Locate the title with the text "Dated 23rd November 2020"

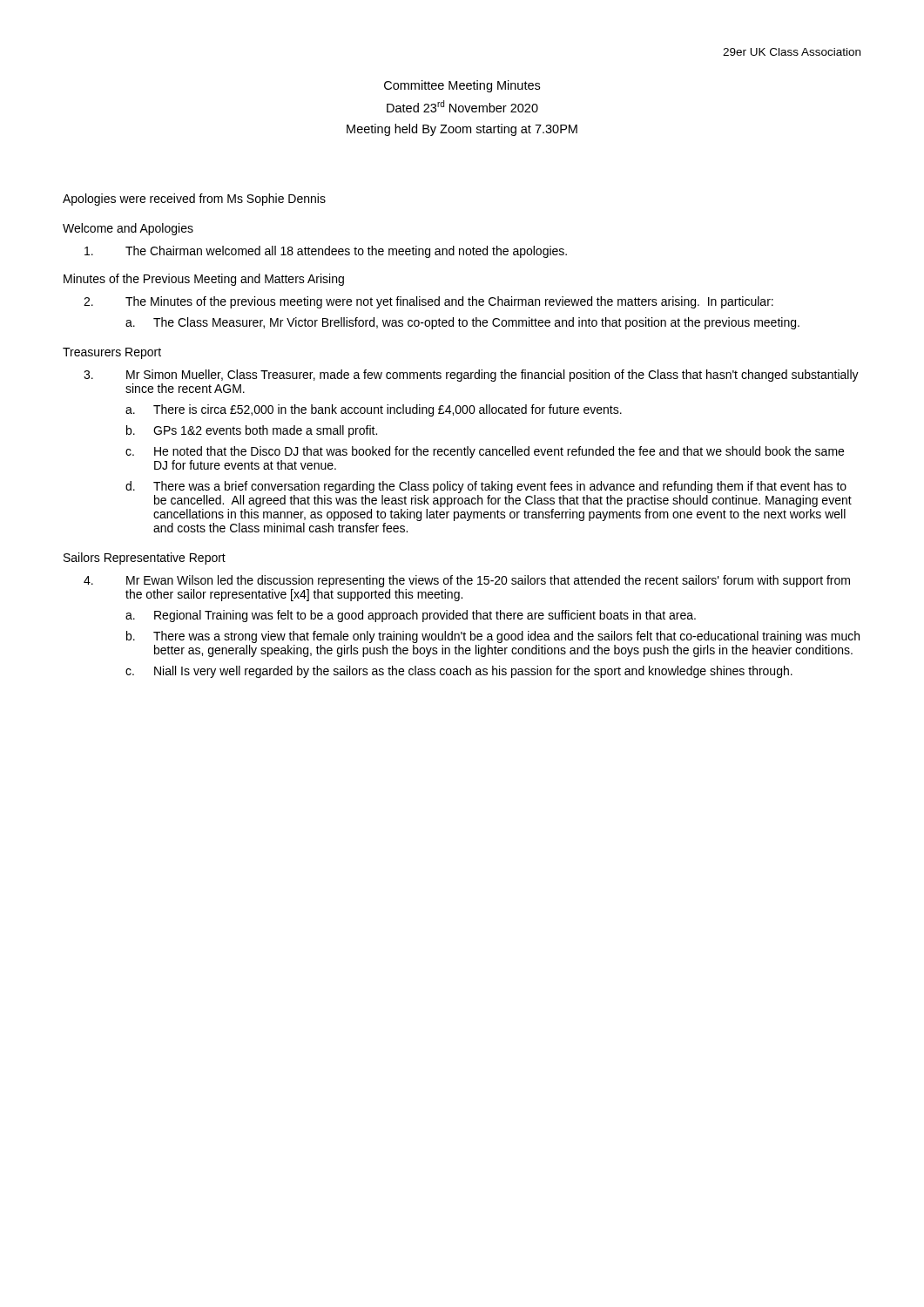462,107
